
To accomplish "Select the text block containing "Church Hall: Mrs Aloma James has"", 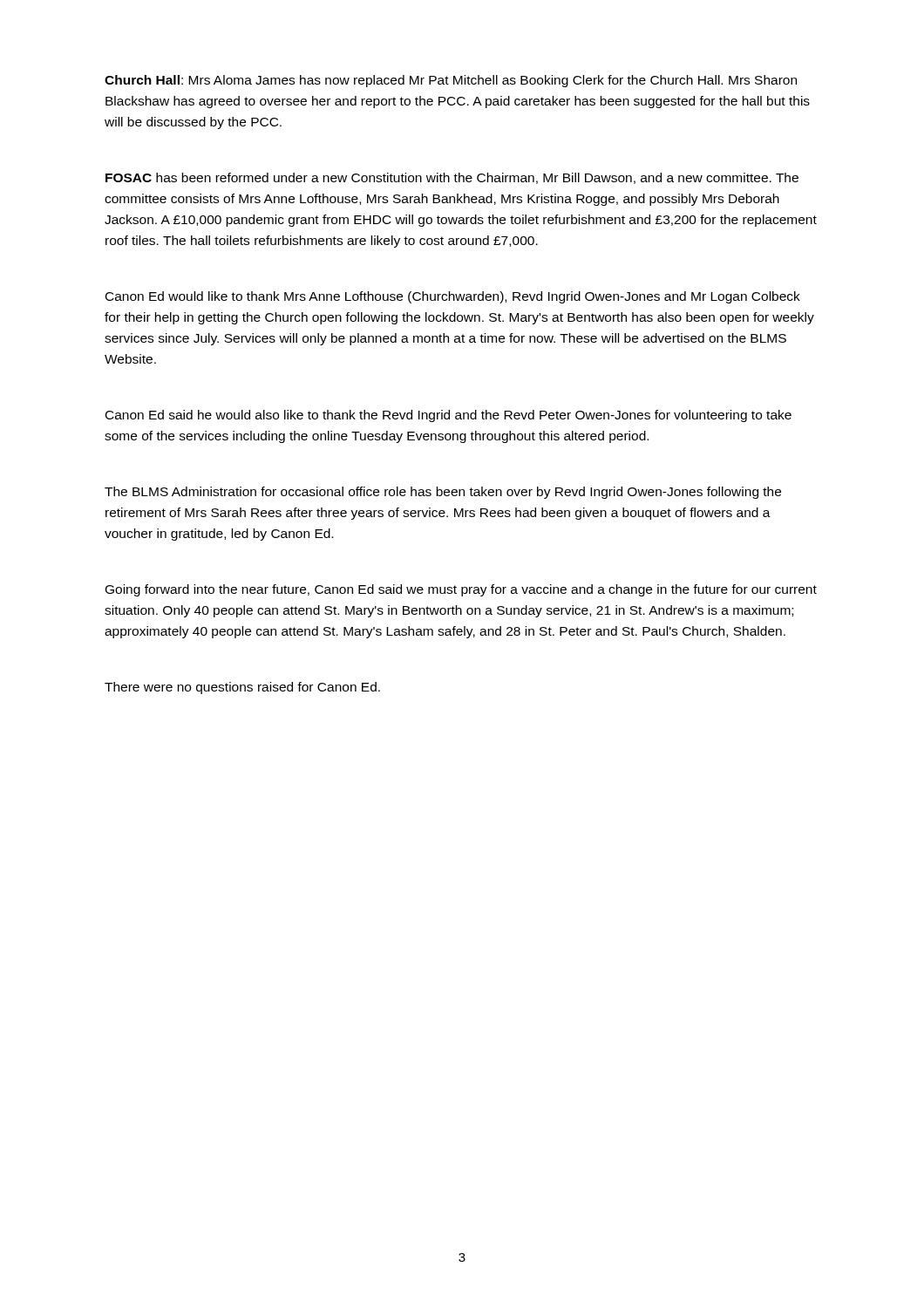I will pos(457,101).
